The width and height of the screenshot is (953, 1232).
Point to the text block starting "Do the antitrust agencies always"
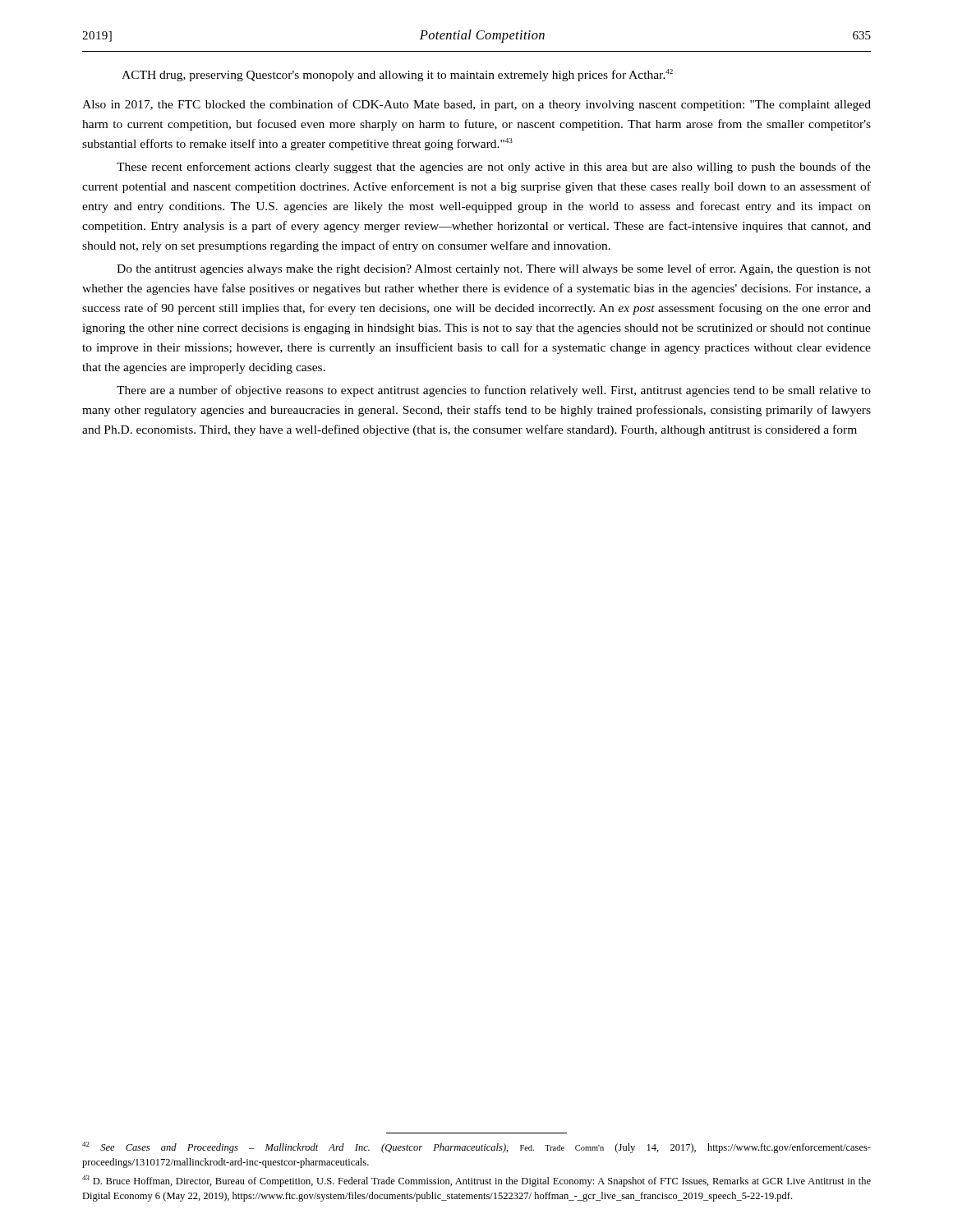[476, 318]
